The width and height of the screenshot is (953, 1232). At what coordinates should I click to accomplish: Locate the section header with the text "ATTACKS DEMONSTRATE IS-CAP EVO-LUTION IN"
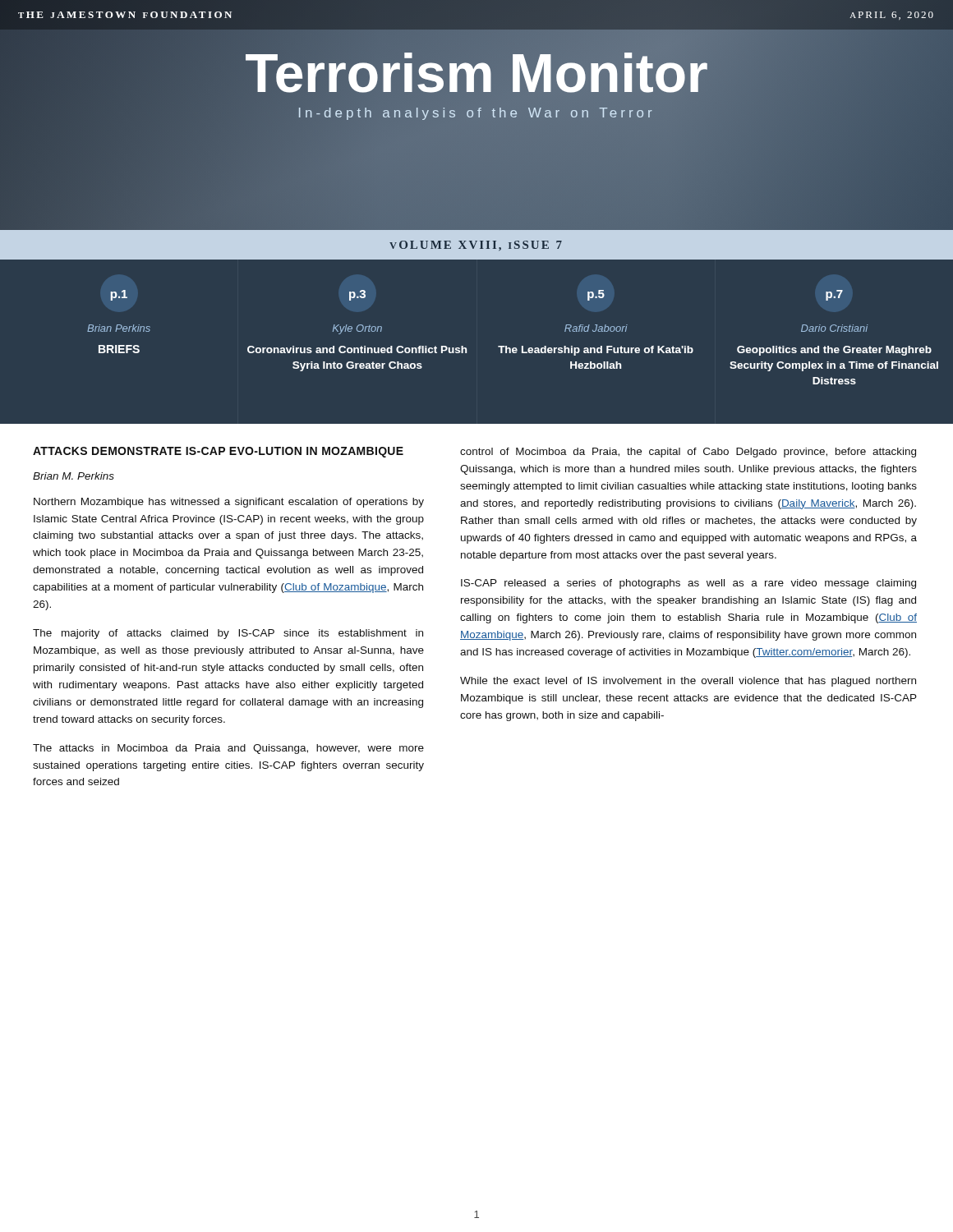218,451
